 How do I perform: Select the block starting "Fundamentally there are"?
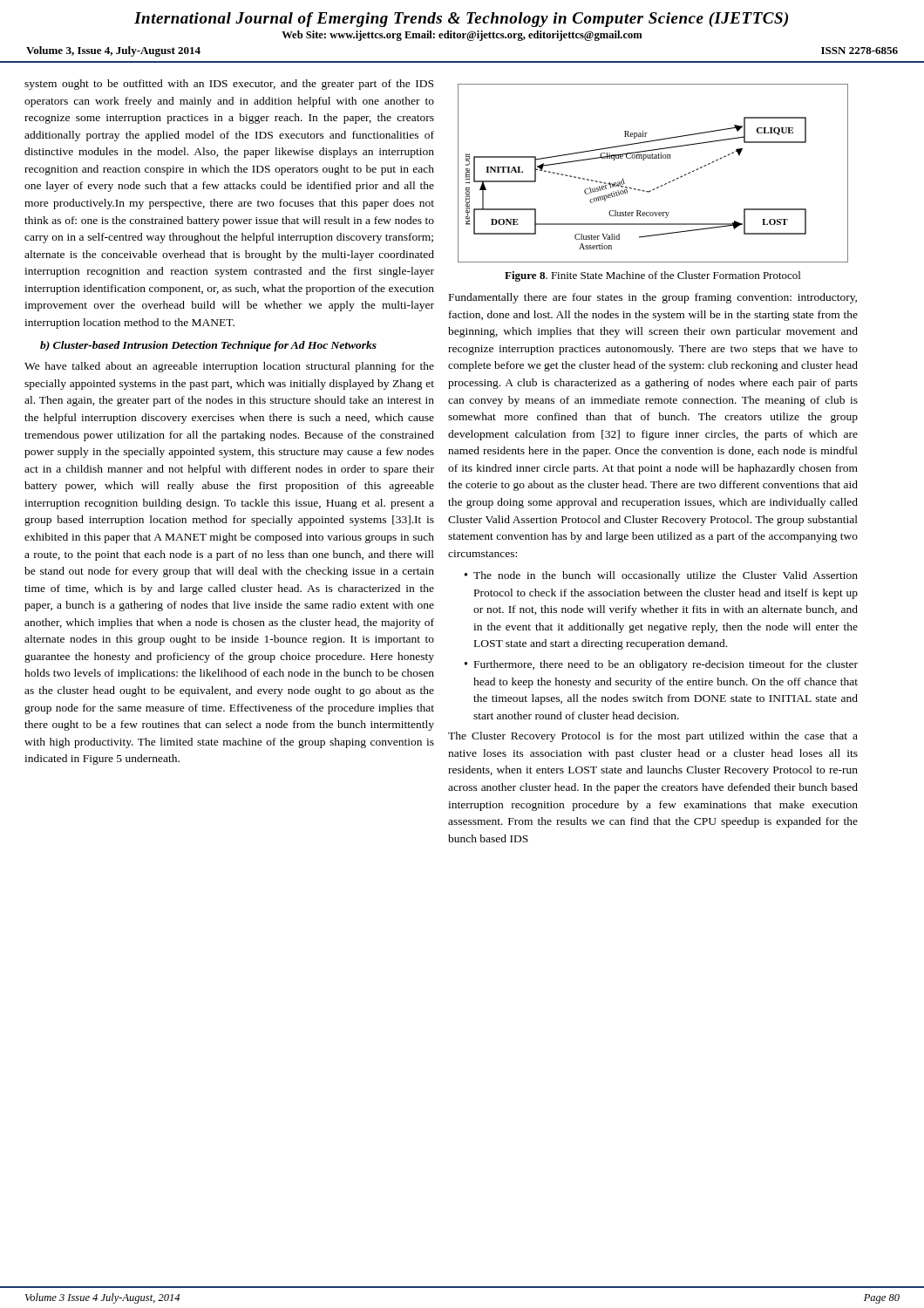point(653,425)
